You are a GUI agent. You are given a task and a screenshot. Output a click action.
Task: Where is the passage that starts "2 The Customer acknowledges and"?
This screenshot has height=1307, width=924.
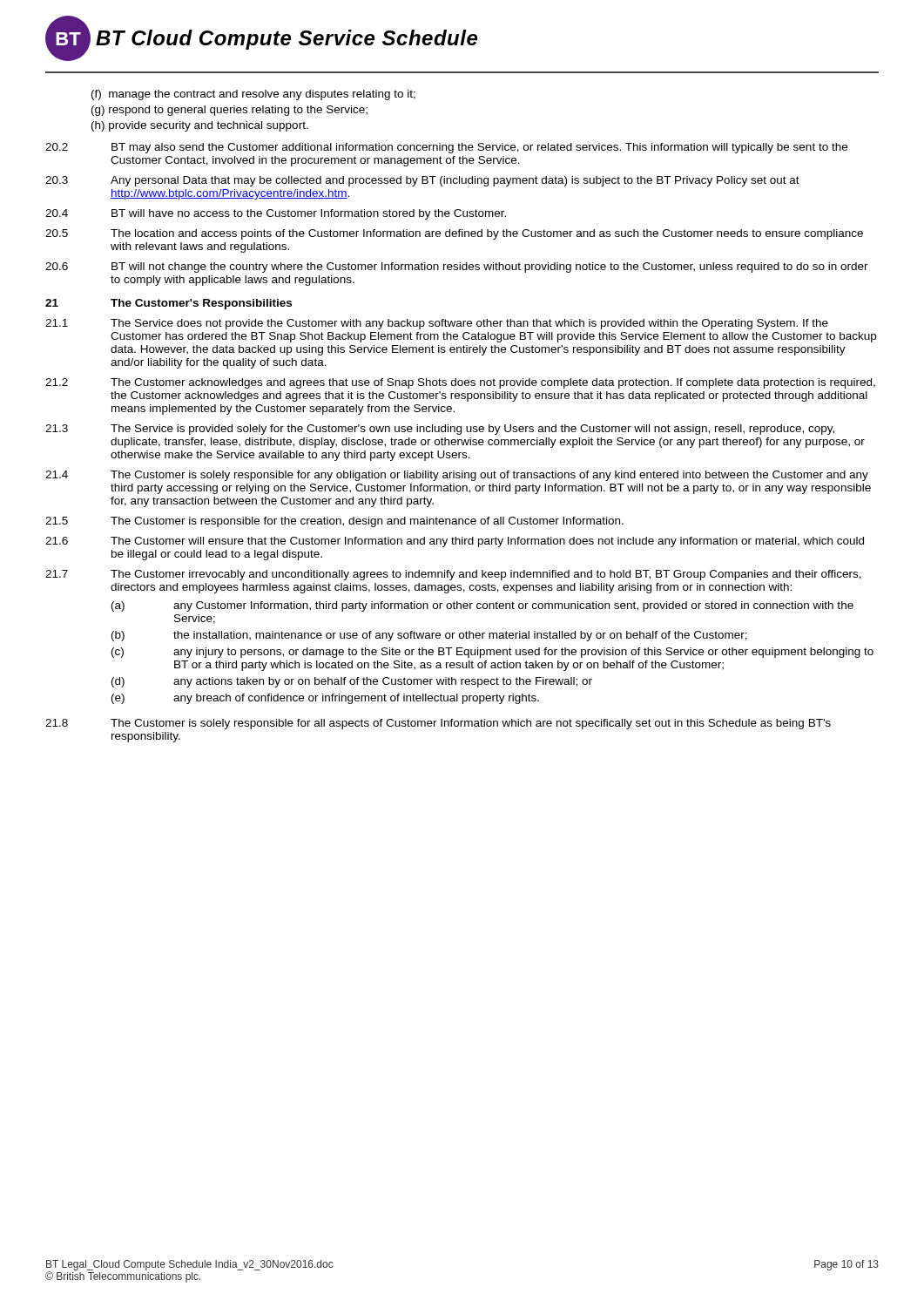click(x=462, y=395)
